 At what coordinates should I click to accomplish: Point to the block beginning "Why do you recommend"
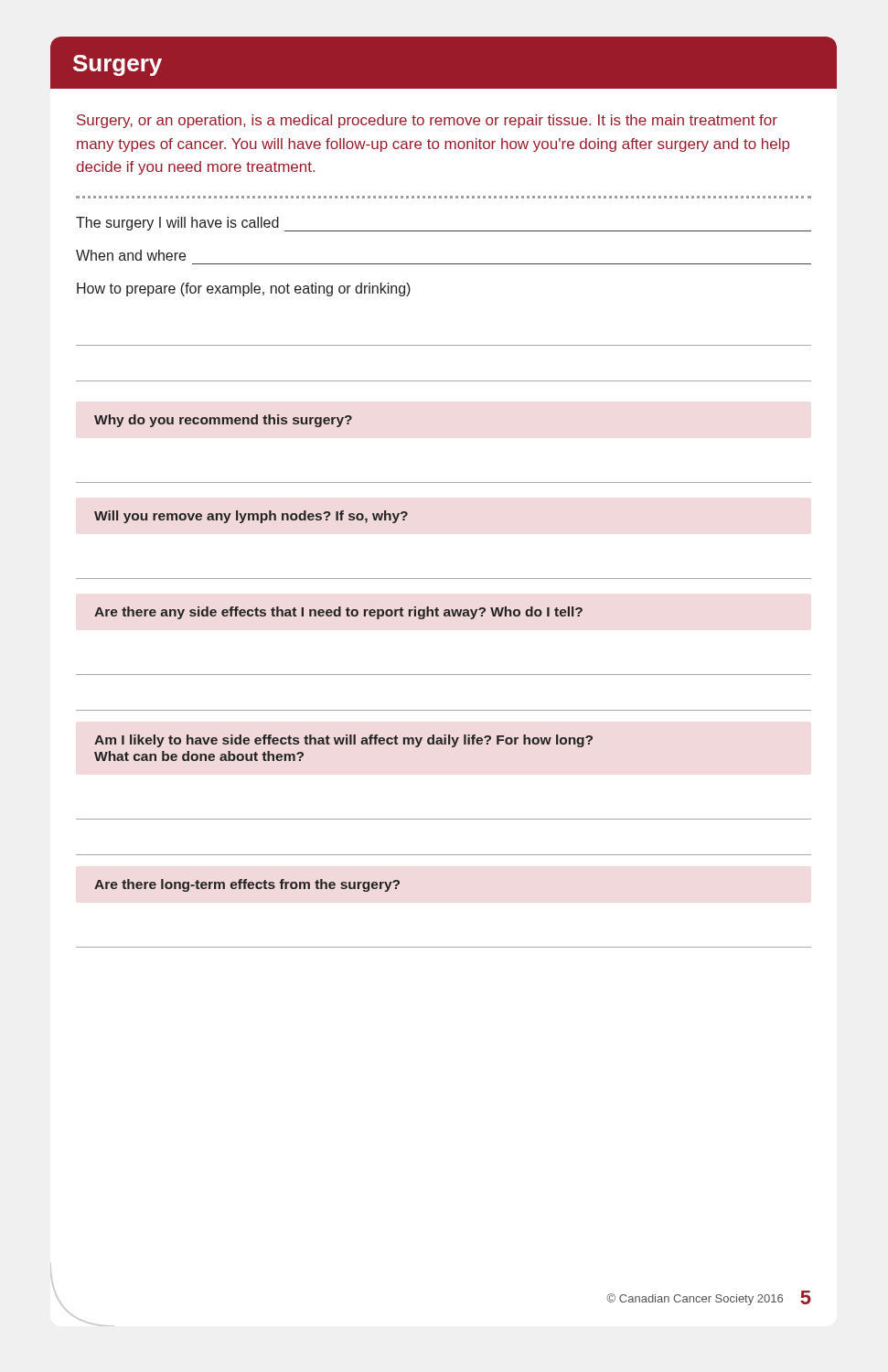coord(223,421)
